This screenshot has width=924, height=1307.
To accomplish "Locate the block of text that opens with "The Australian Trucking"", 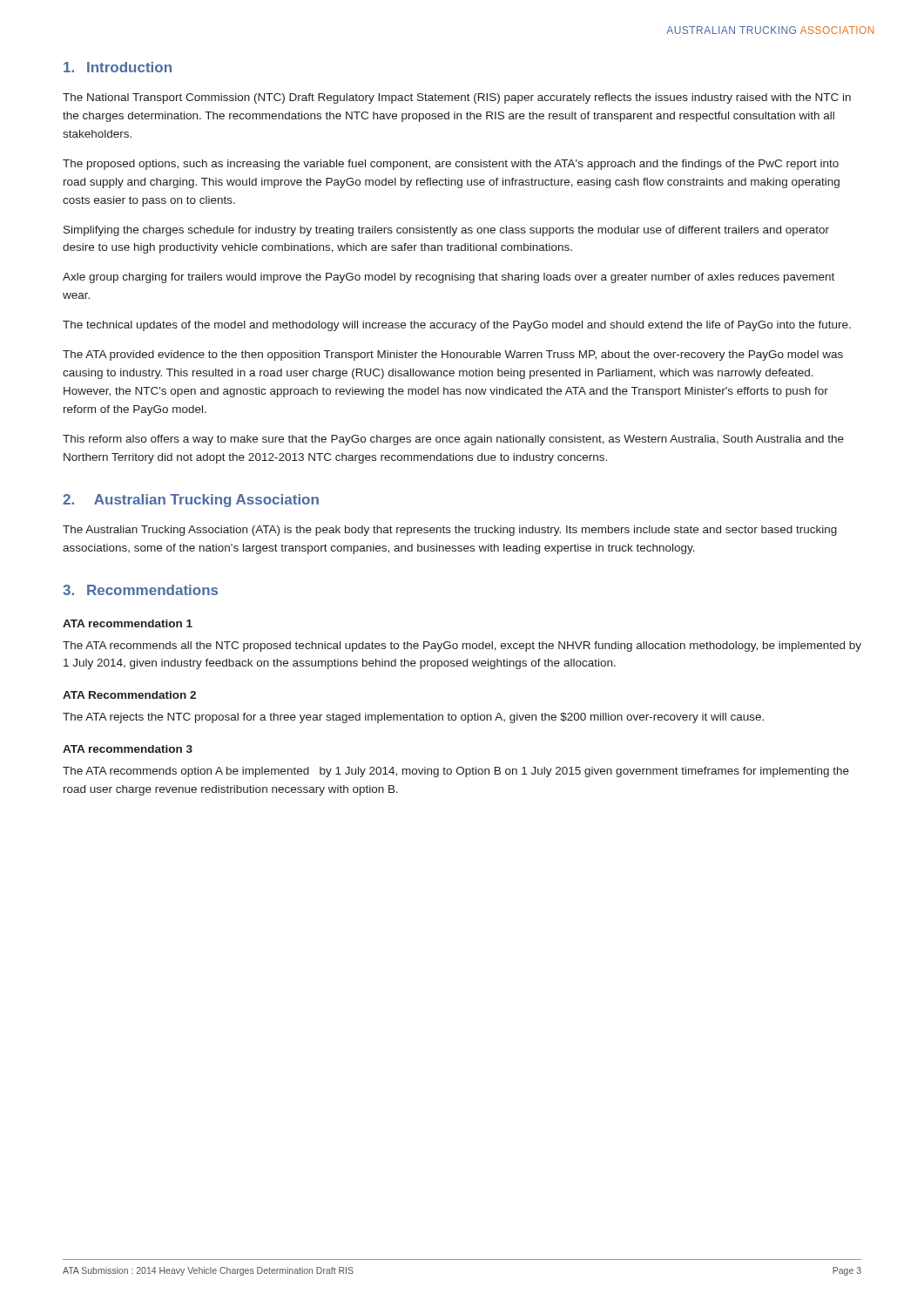I will (x=450, y=538).
